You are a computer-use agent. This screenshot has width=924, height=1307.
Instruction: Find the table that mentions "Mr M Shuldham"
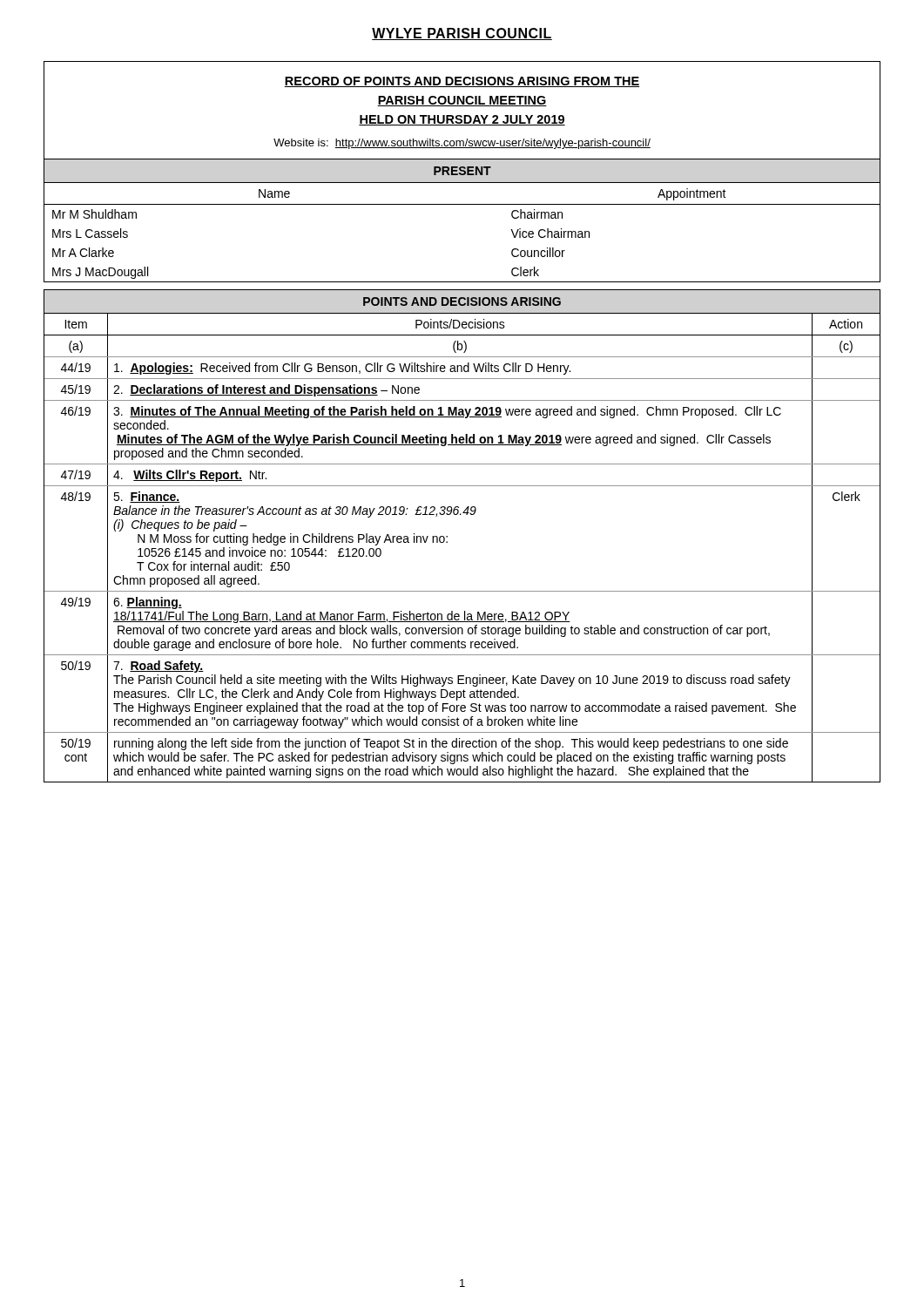pyautogui.click(x=462, y=232)
